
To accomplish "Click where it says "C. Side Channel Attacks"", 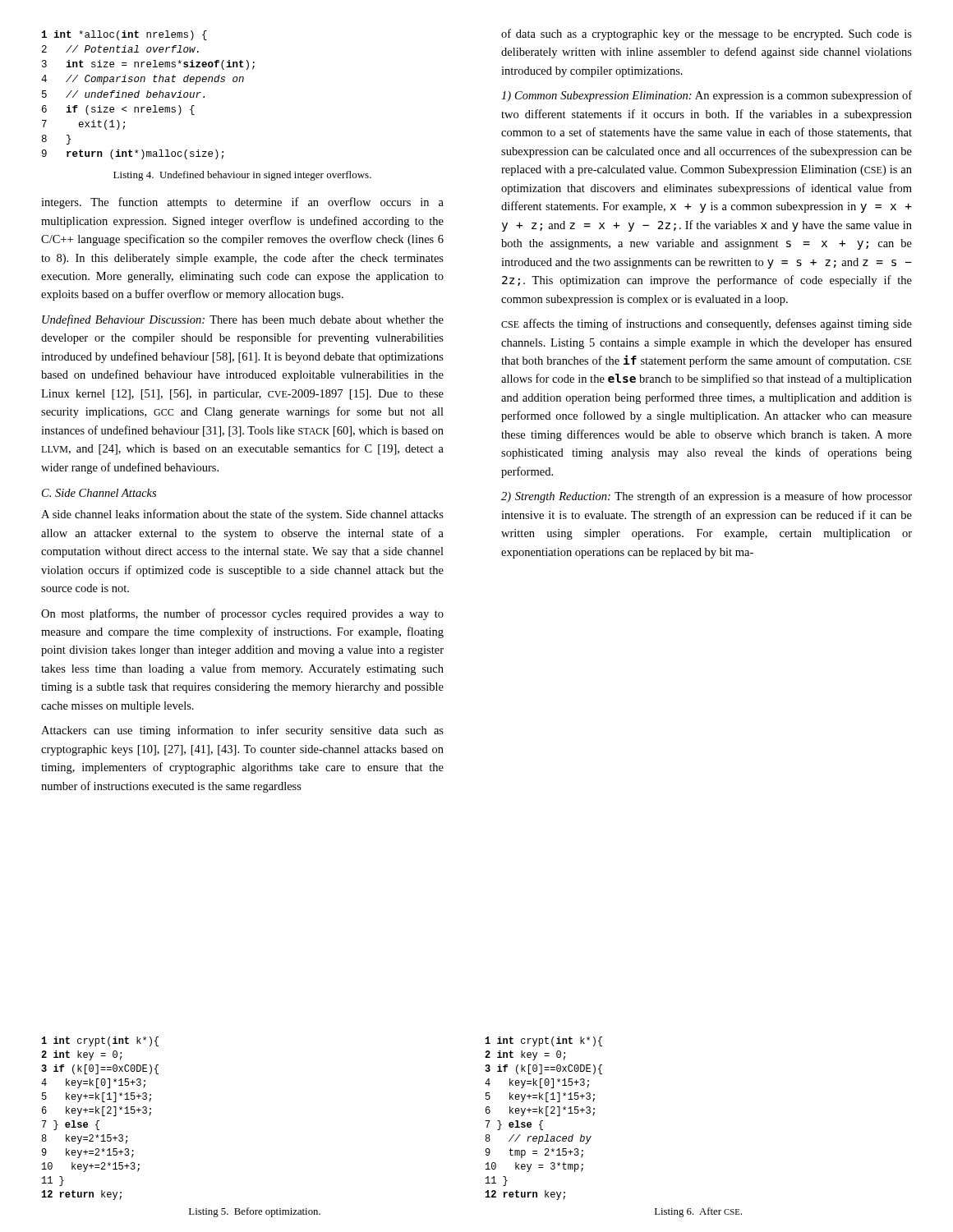I will (x=99, y=493).
